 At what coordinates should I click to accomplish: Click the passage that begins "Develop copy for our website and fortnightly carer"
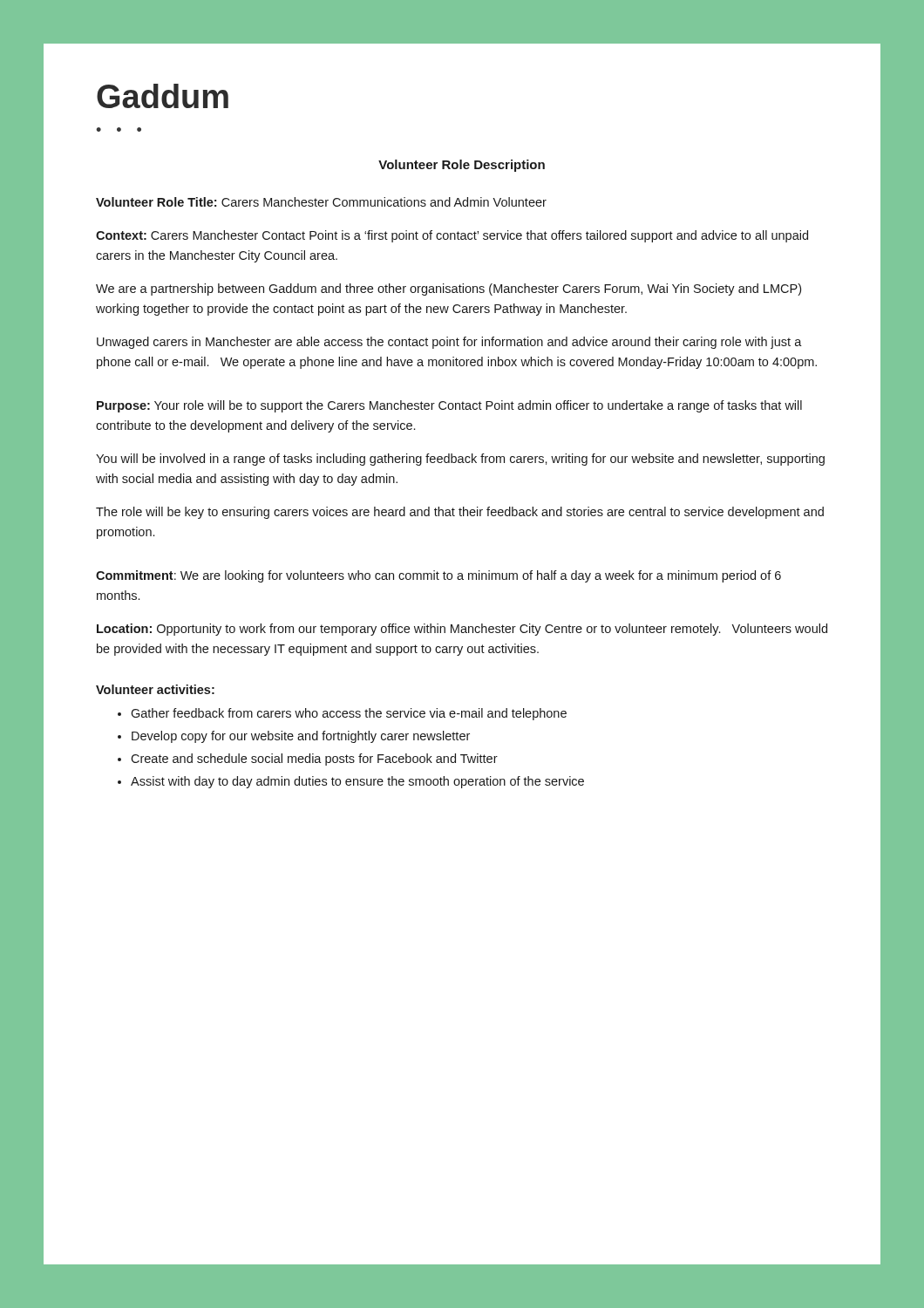pyautogui.click(x=300, y=736)
